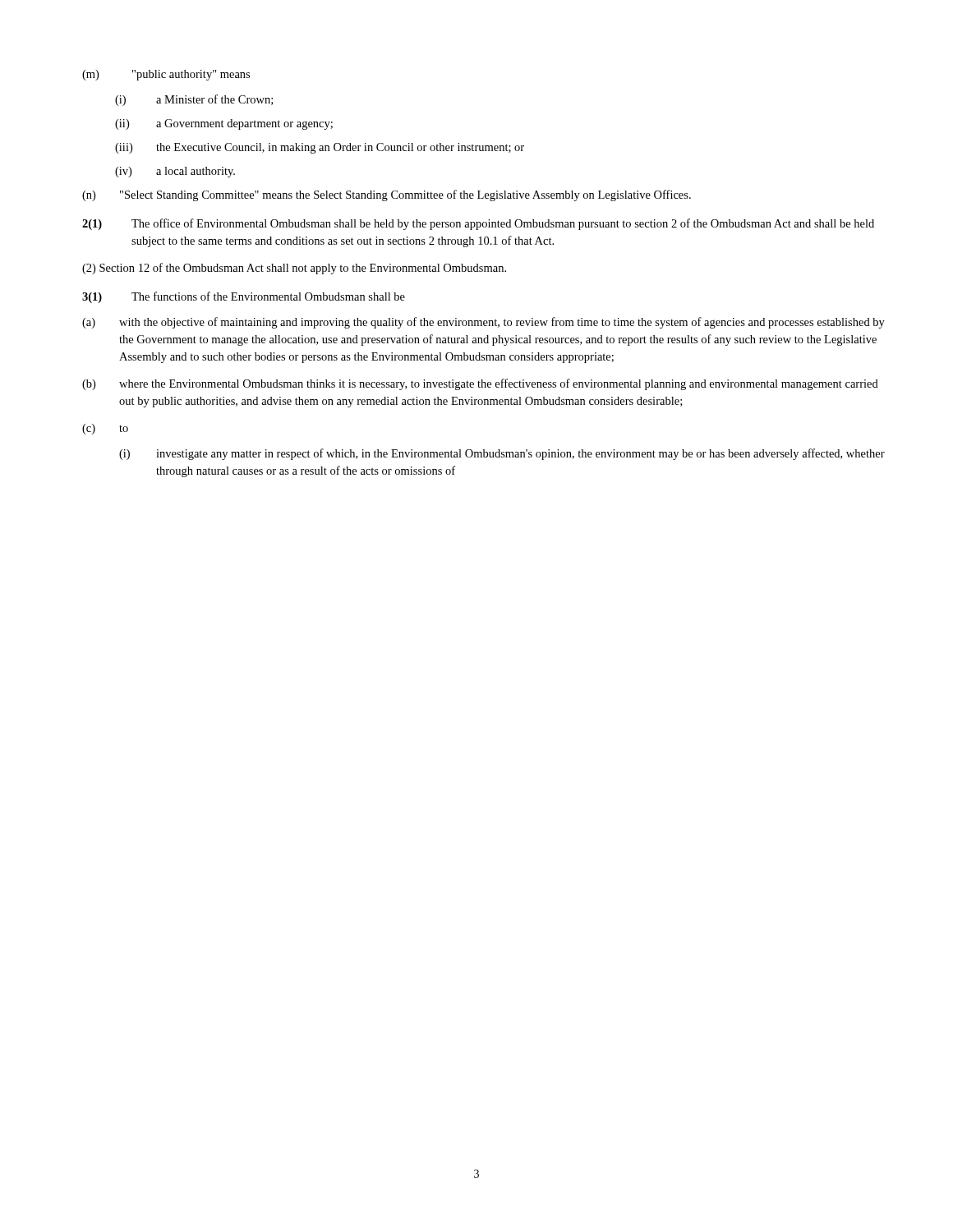This screenshot has height=1232, width=953.
Task: Locate the passage starting "(iii) the Executive Council, in making an"
Action: (320, 147)
